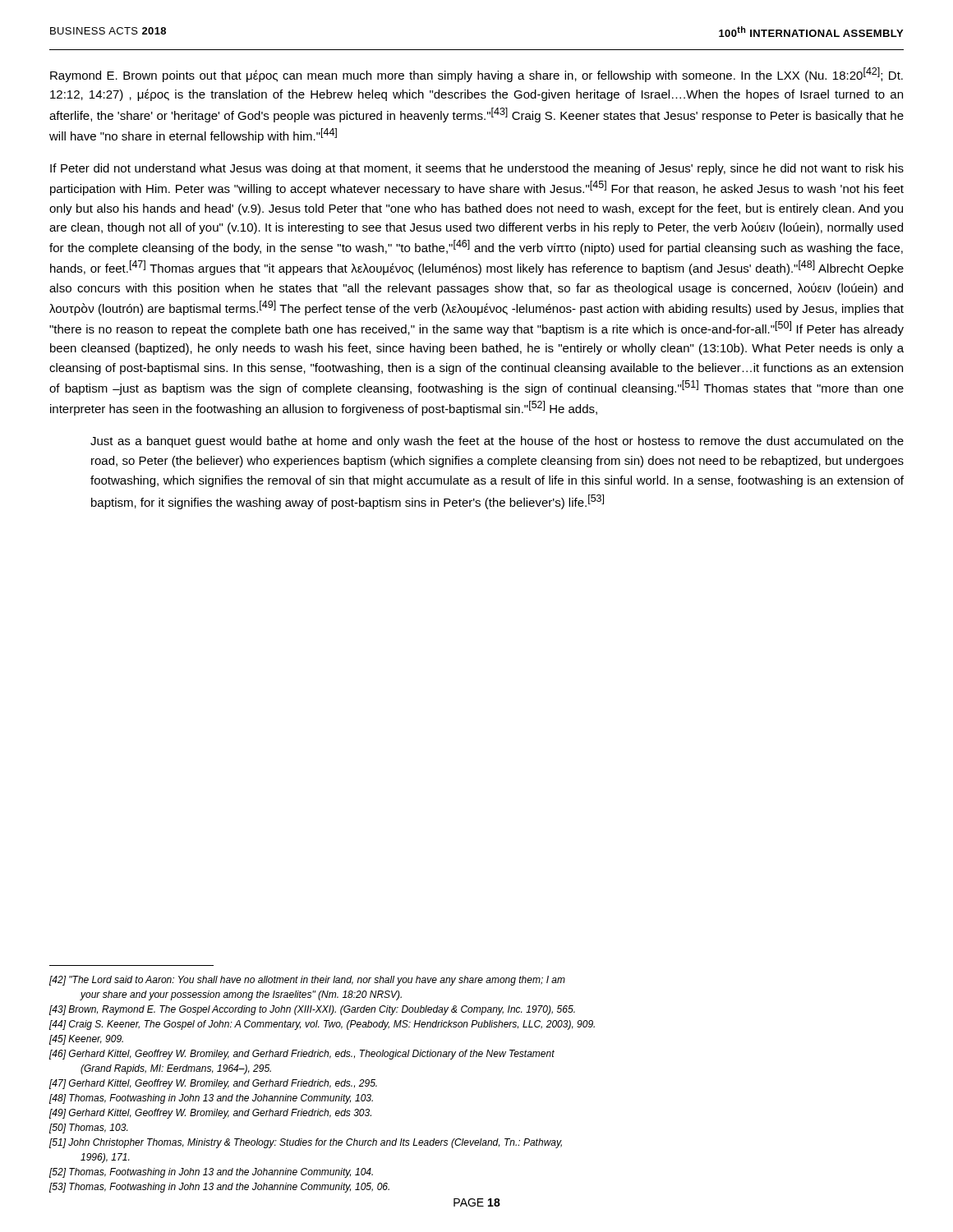Find the text block that says "If Peter did not understand what Jesus was"
953x1232 pixels.
click(476, 288)
